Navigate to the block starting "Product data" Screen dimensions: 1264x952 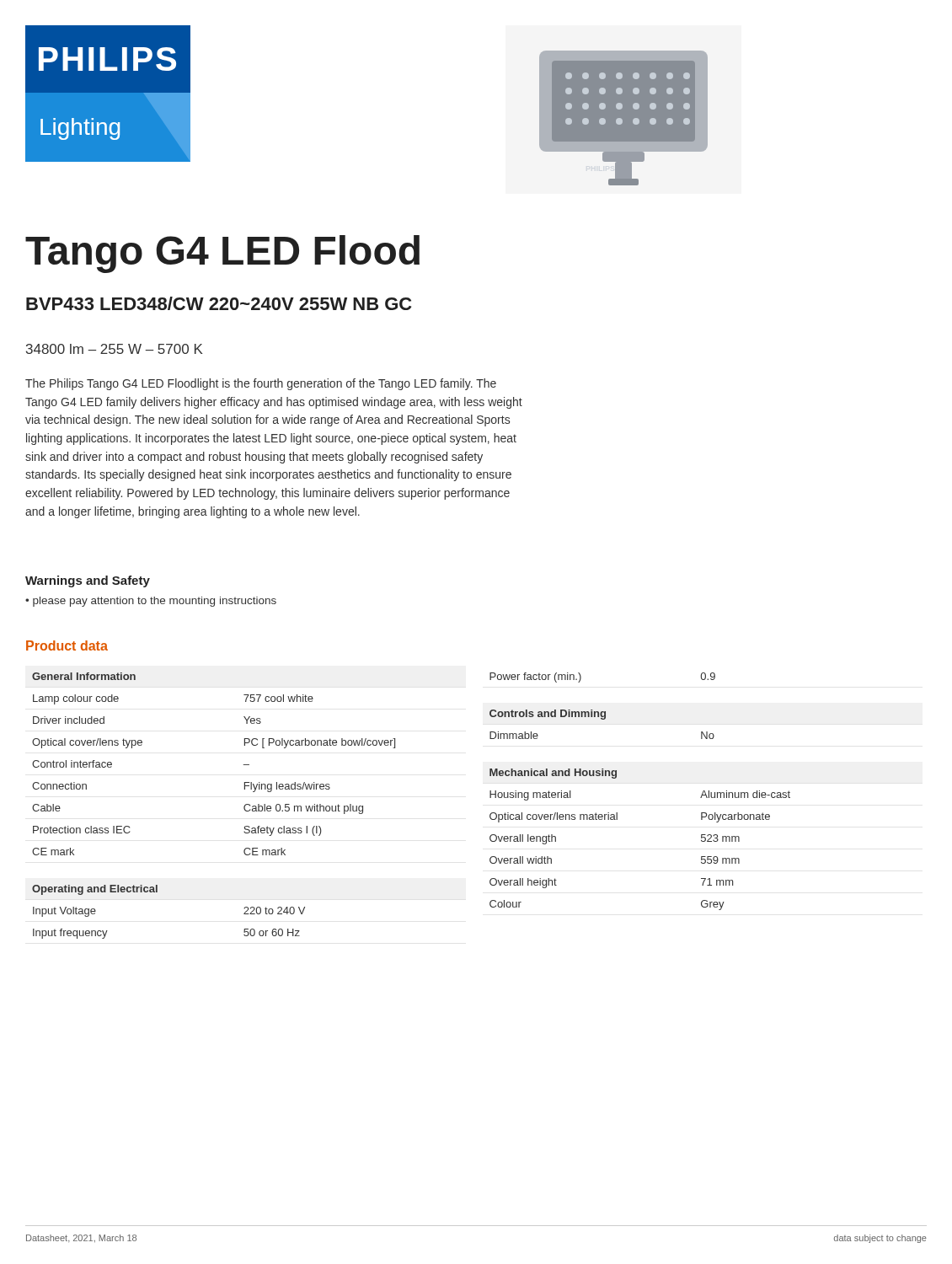point(66,646)
